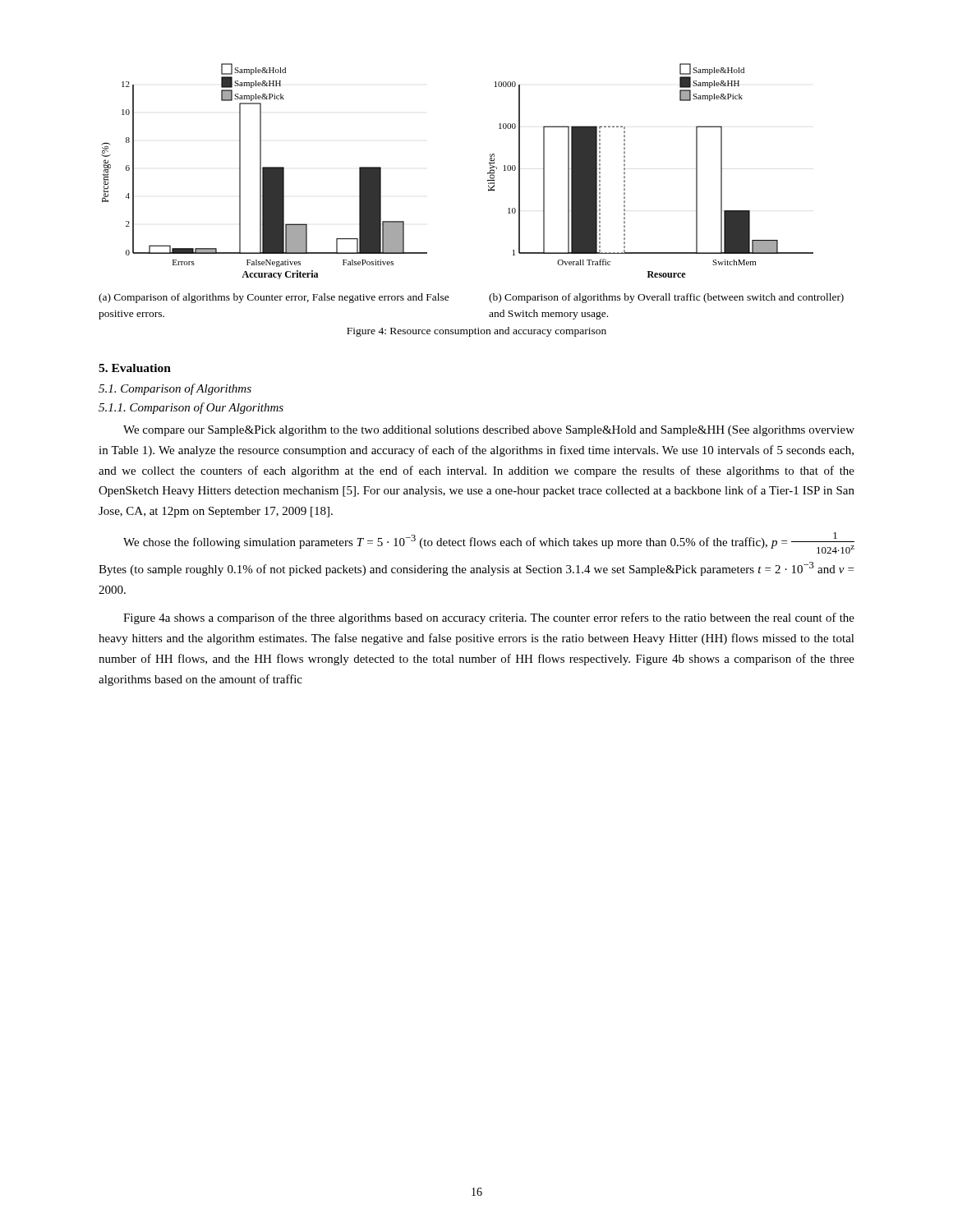Click the caption that begins "(a) Comparison of algorithms"
This screenshot has width=953, height=1232.
pos(274,305)
